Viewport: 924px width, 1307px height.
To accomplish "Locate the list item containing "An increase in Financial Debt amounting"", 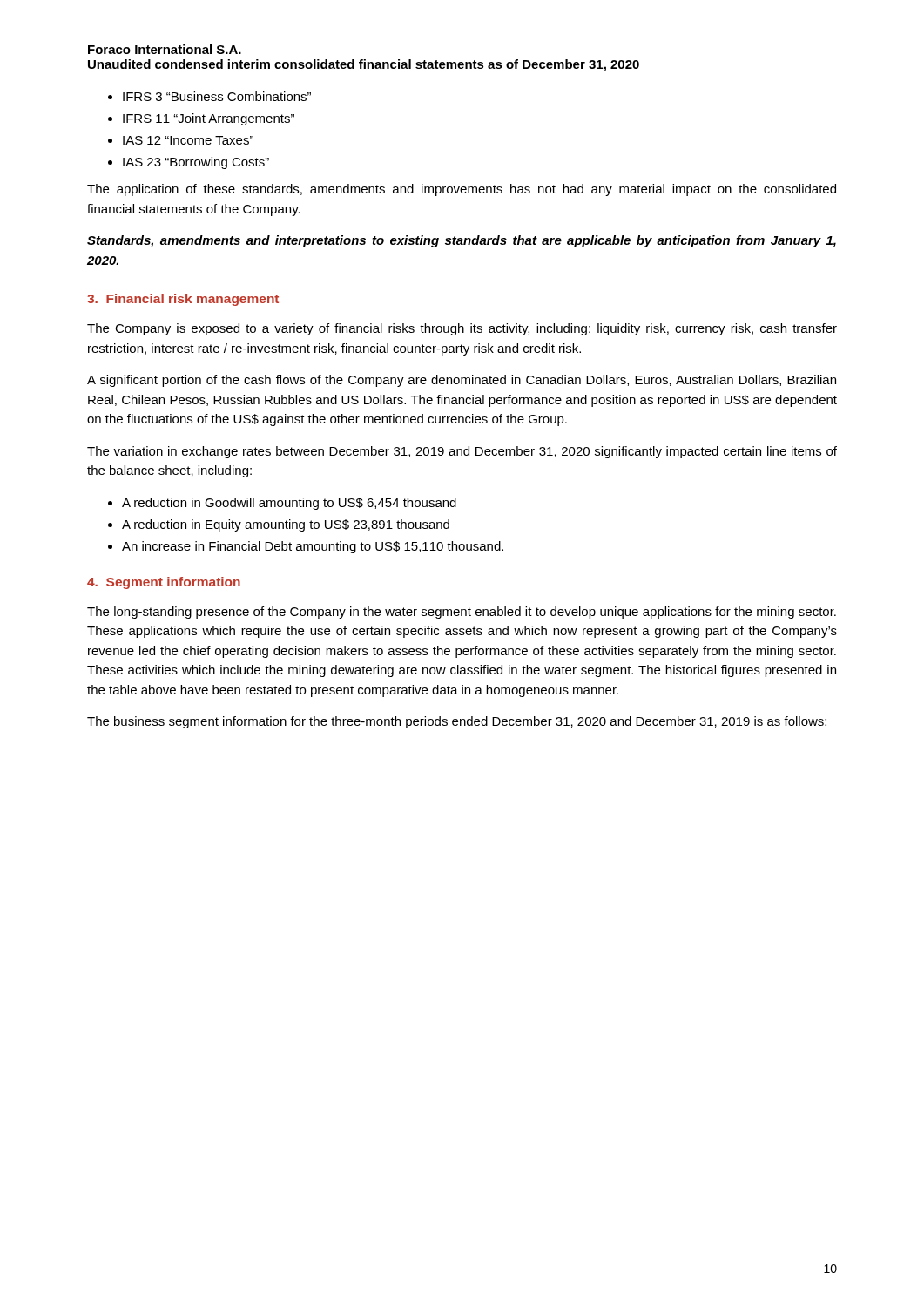I will click(x=313, y=545).
